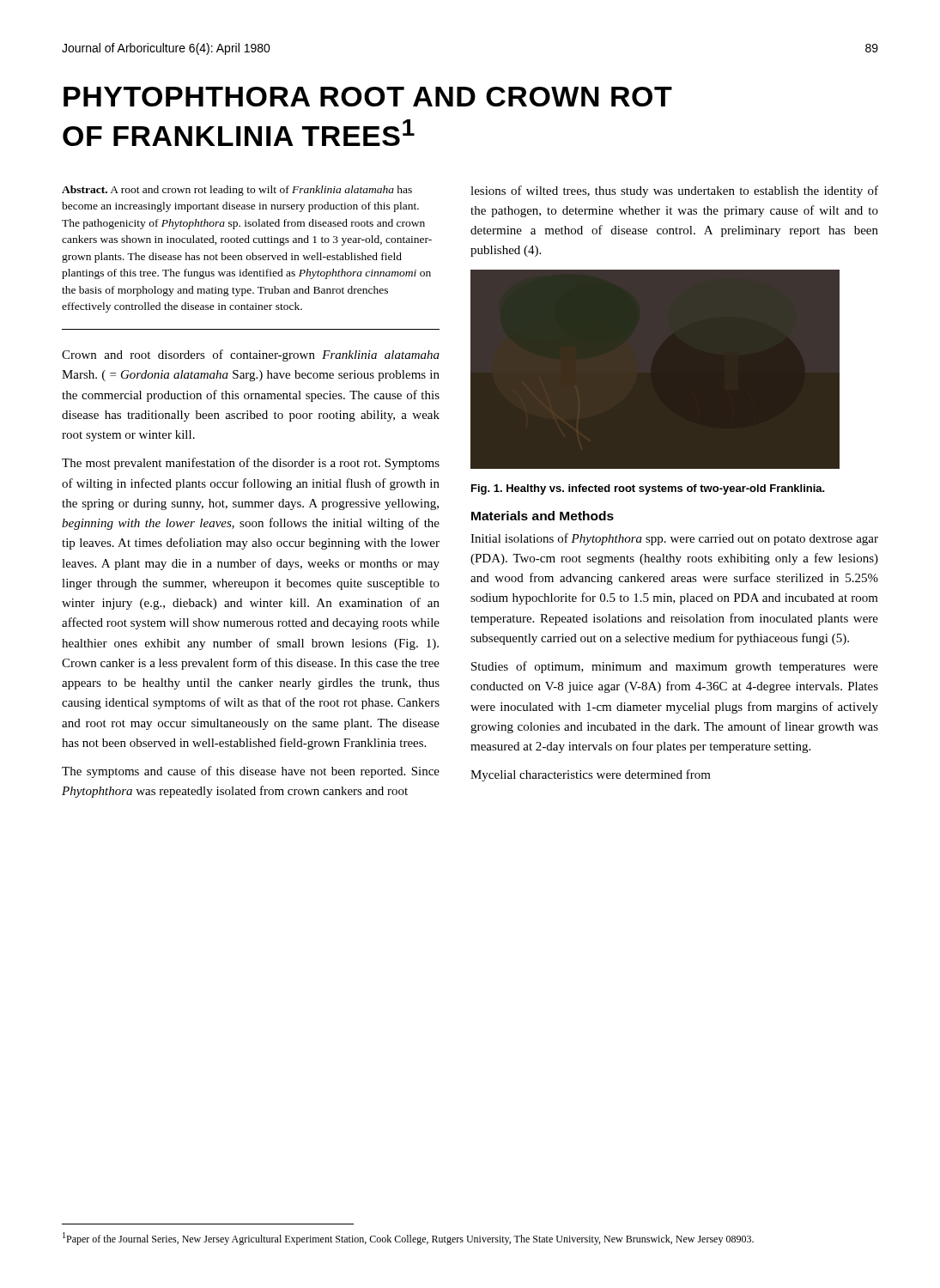940x1288 pixels.
Task: Locate the text block that says "Abstract. A root and crown"
Action: [x=251, y=248]
